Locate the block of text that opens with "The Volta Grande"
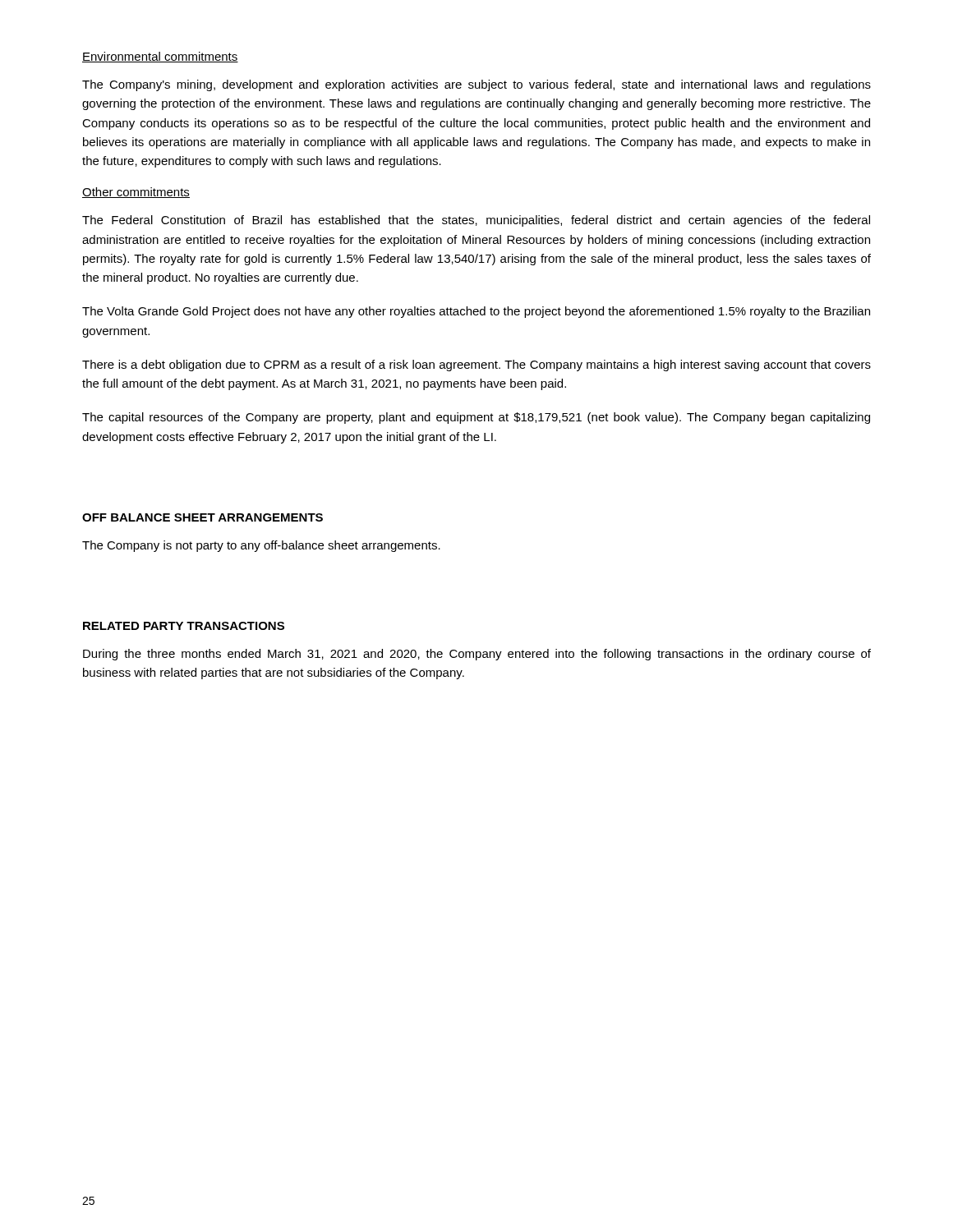 pyautogui.click(x=476, y=321)
